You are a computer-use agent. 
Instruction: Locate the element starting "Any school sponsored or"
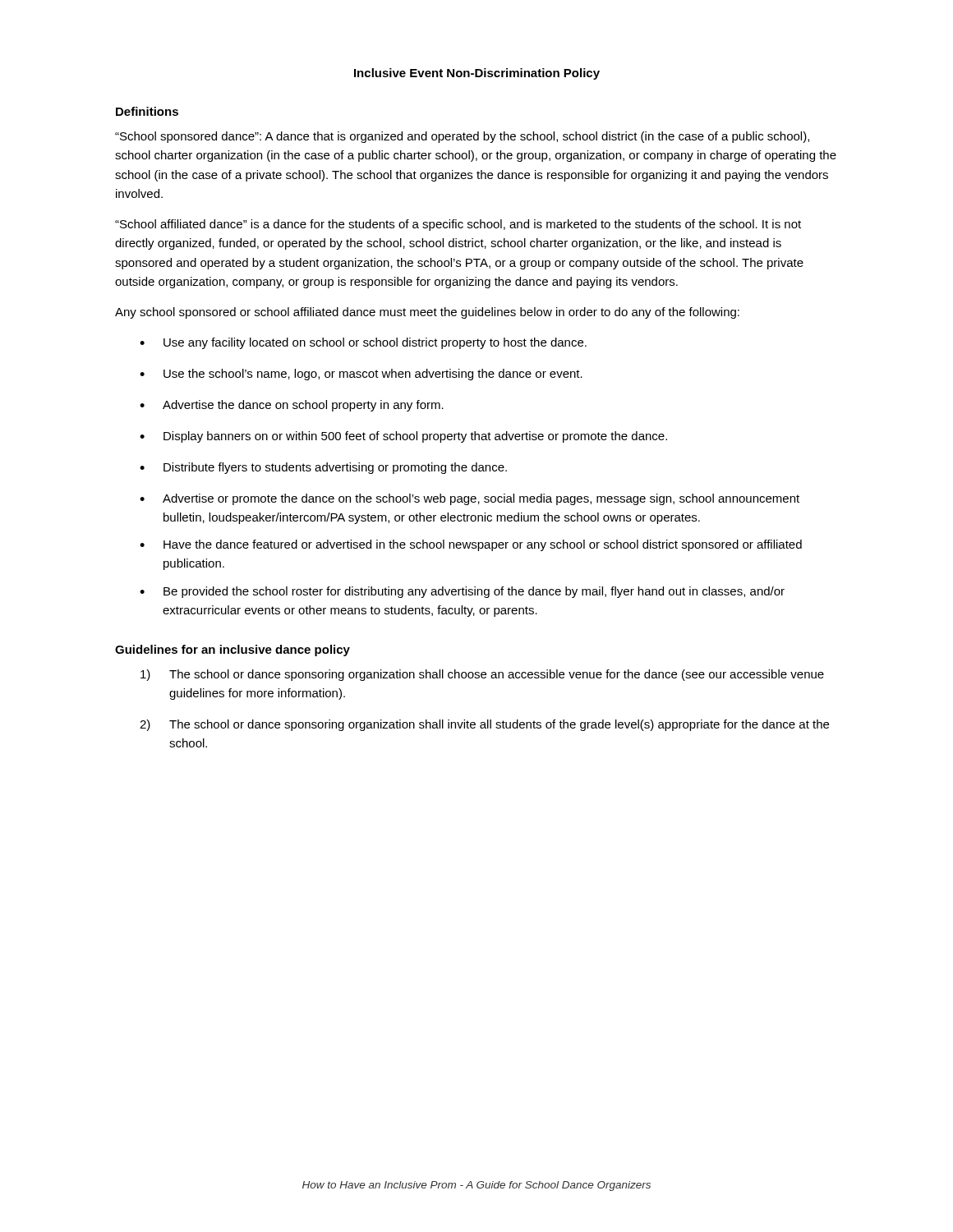(x=428, y=312)
